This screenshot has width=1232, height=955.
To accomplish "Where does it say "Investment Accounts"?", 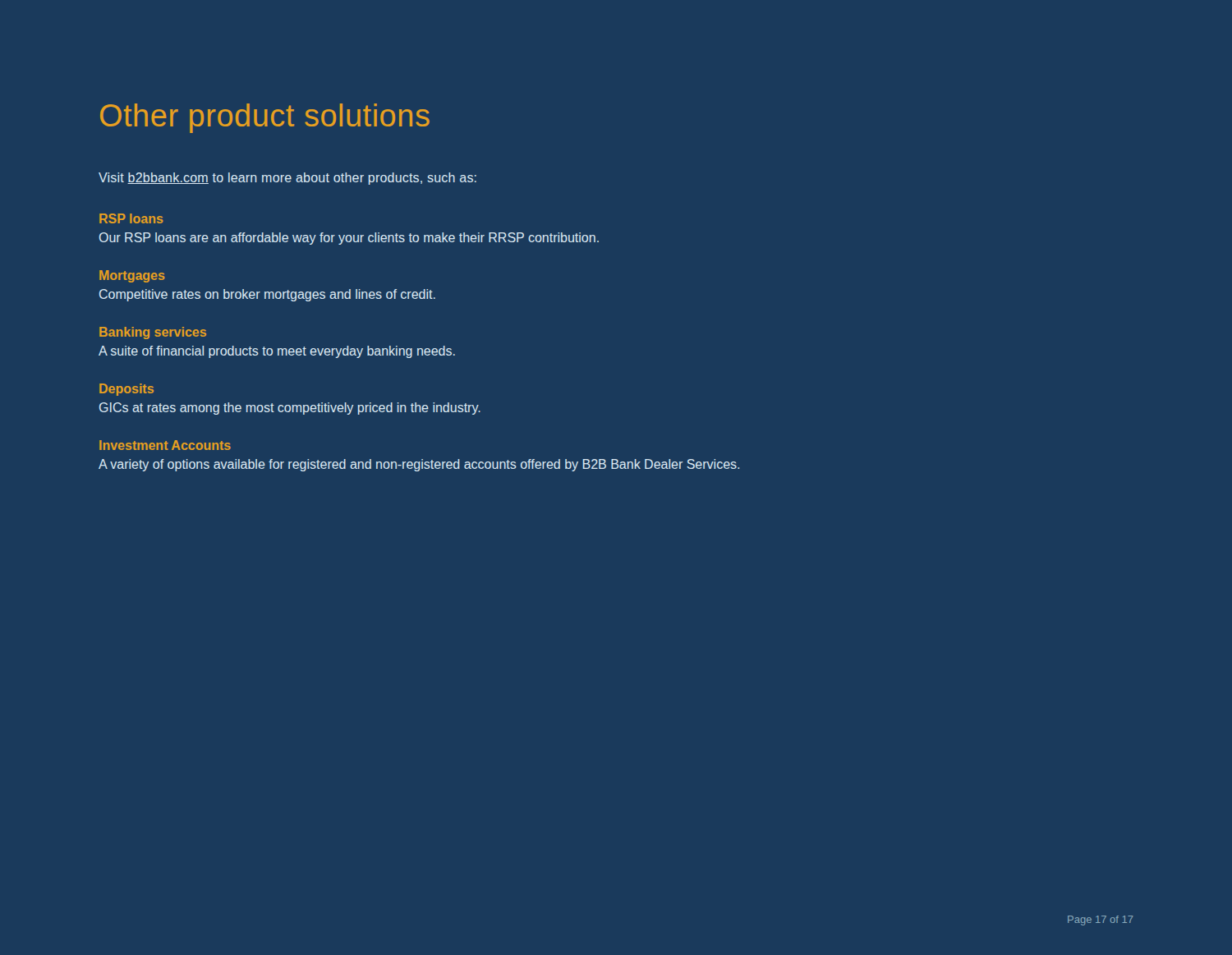I will pos(165,446).
